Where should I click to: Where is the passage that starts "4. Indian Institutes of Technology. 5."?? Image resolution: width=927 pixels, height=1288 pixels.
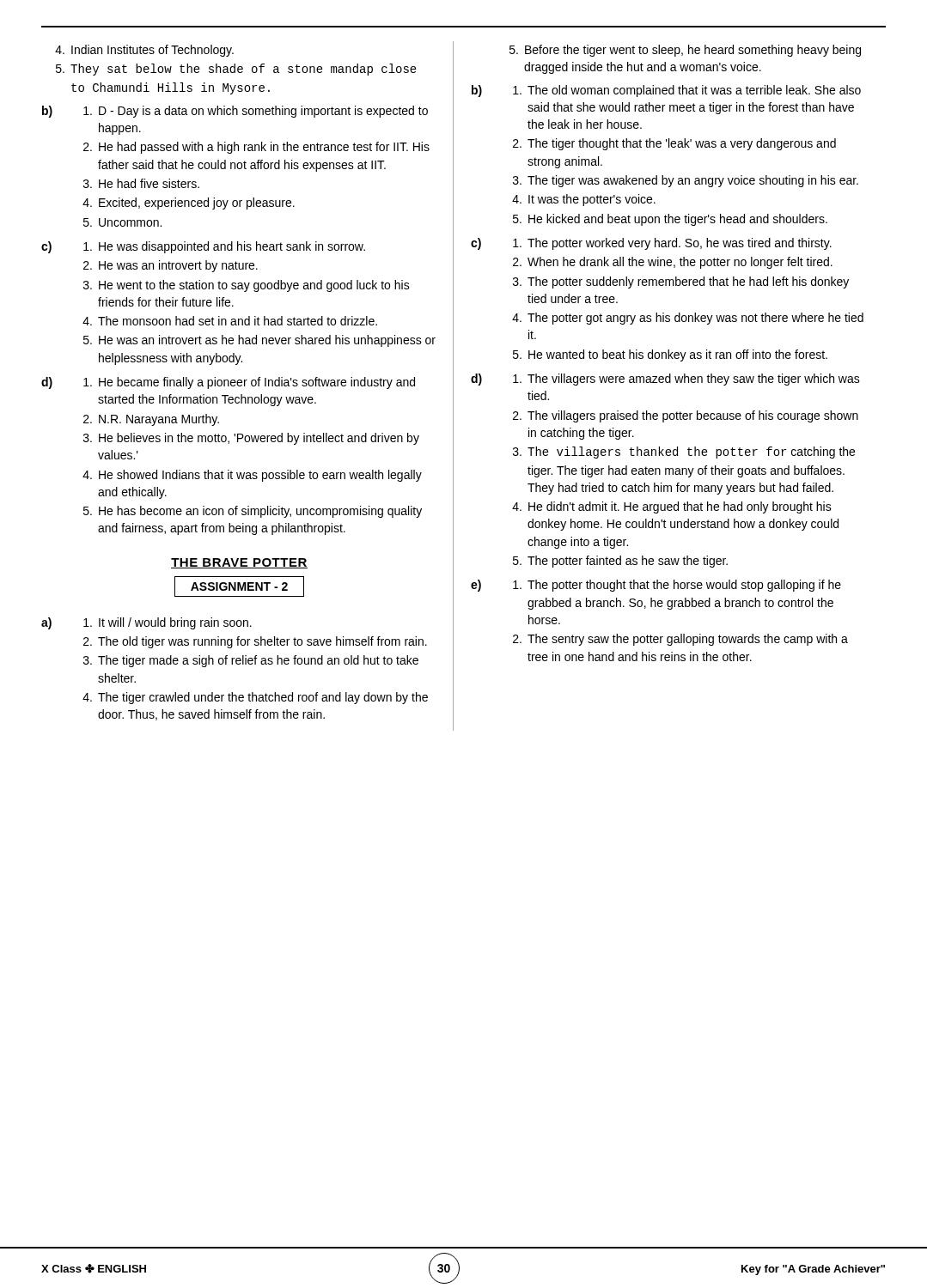[239, 69]
